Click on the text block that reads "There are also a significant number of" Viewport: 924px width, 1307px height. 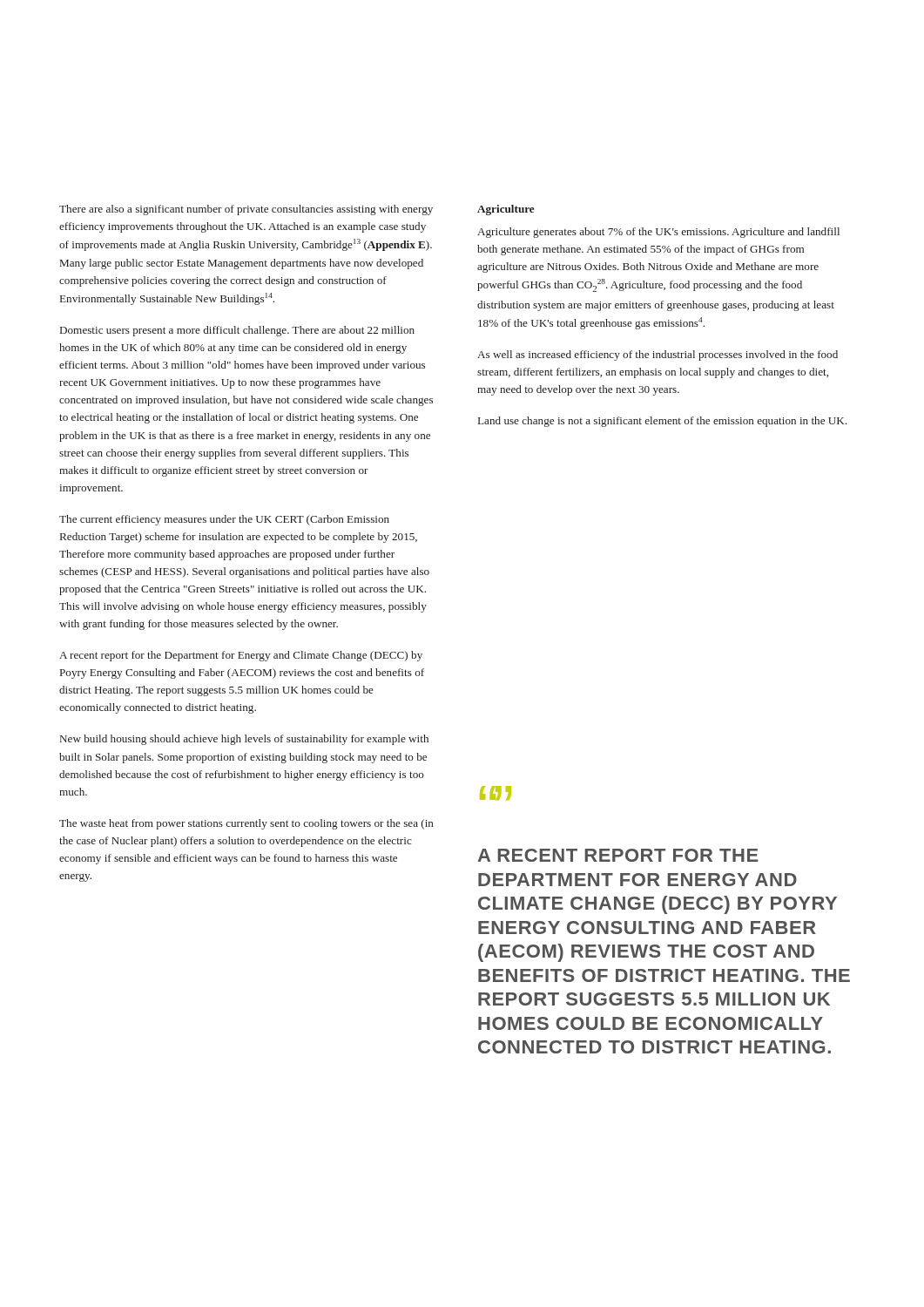coord(246,254)
